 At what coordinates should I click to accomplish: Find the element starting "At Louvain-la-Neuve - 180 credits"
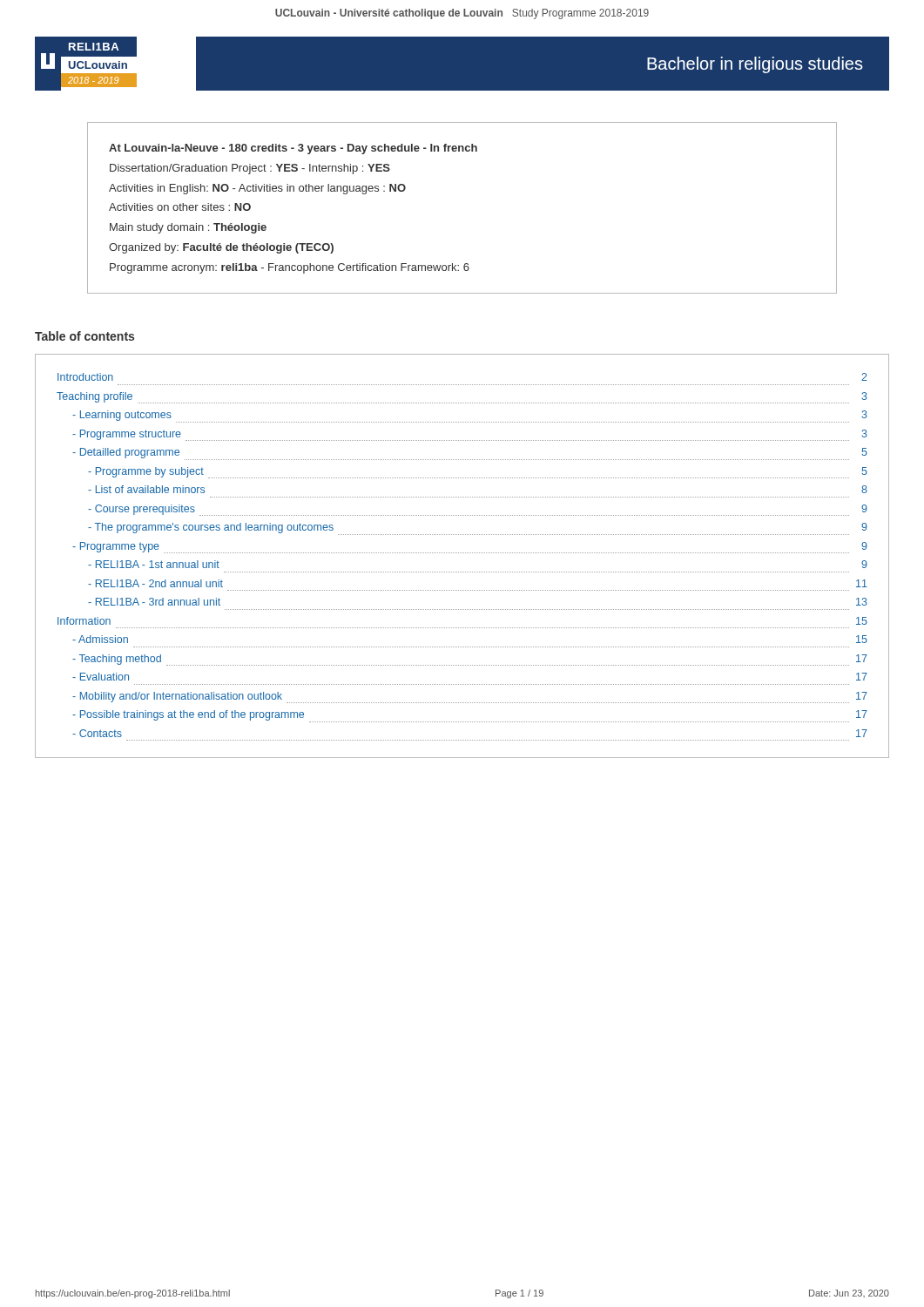(x=293, y=149)
